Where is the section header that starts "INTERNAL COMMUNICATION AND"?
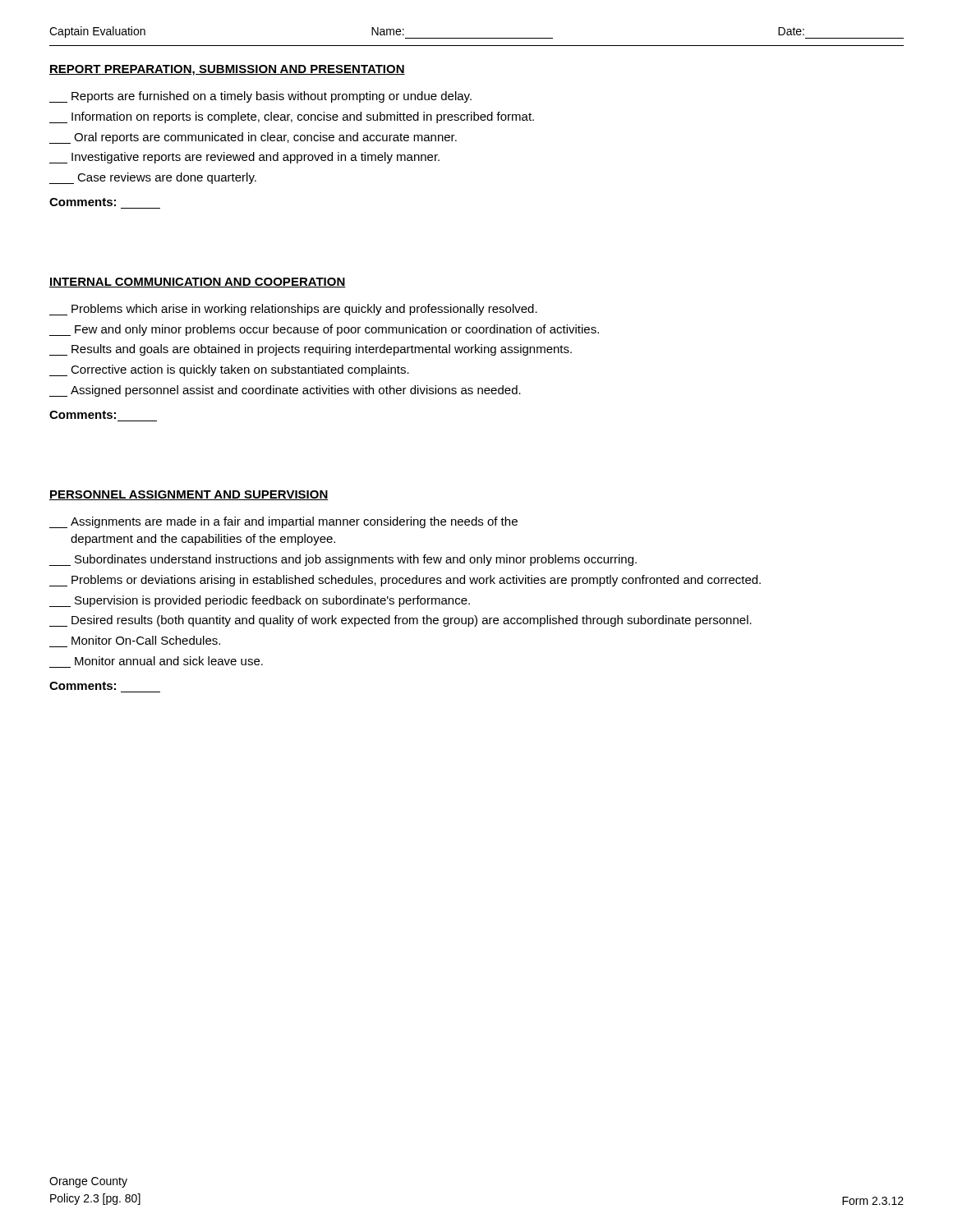The width and height of the screenshot is (953, 1232). pos(197,281)
